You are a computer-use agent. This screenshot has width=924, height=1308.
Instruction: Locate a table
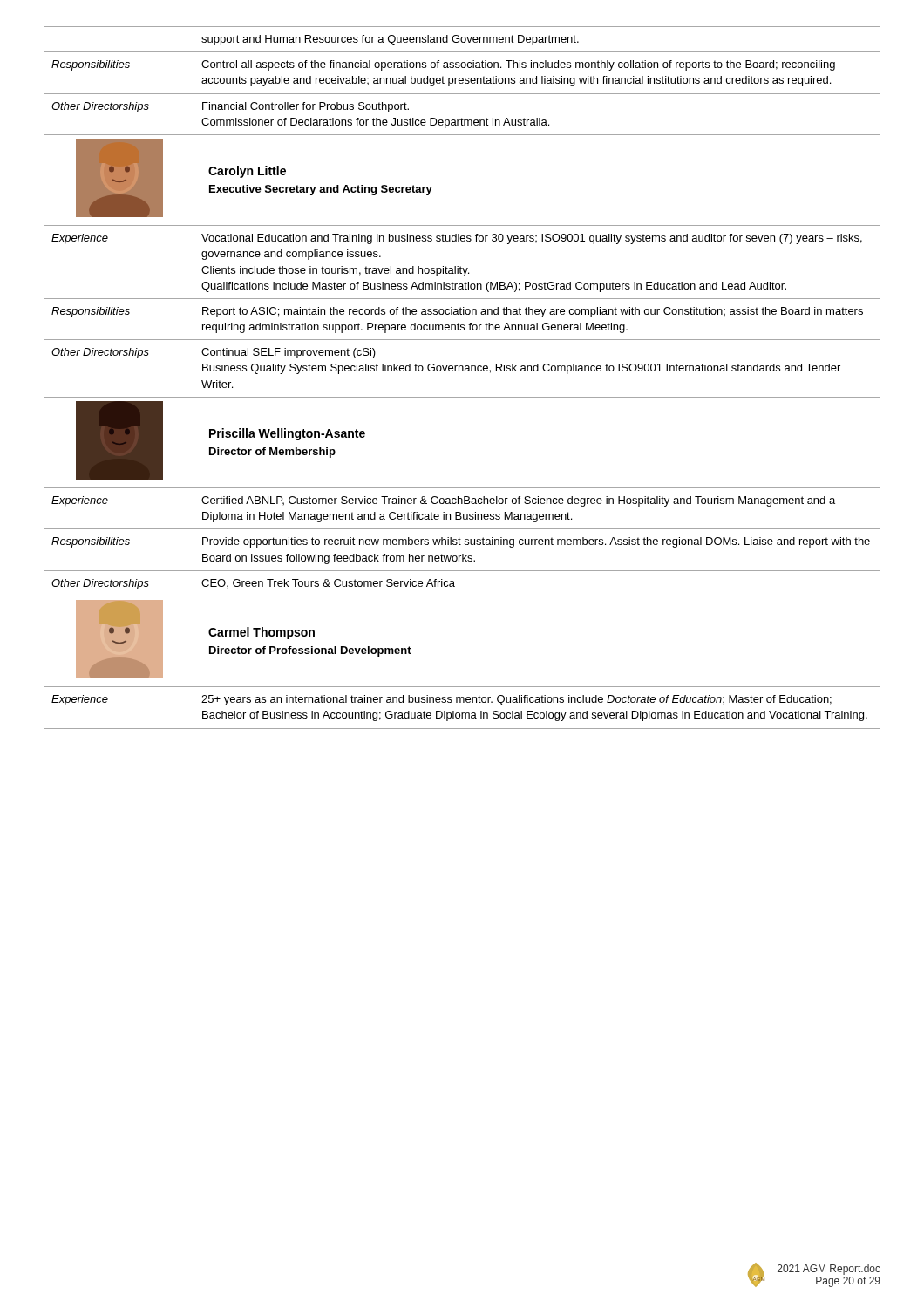tap(462, 377)
